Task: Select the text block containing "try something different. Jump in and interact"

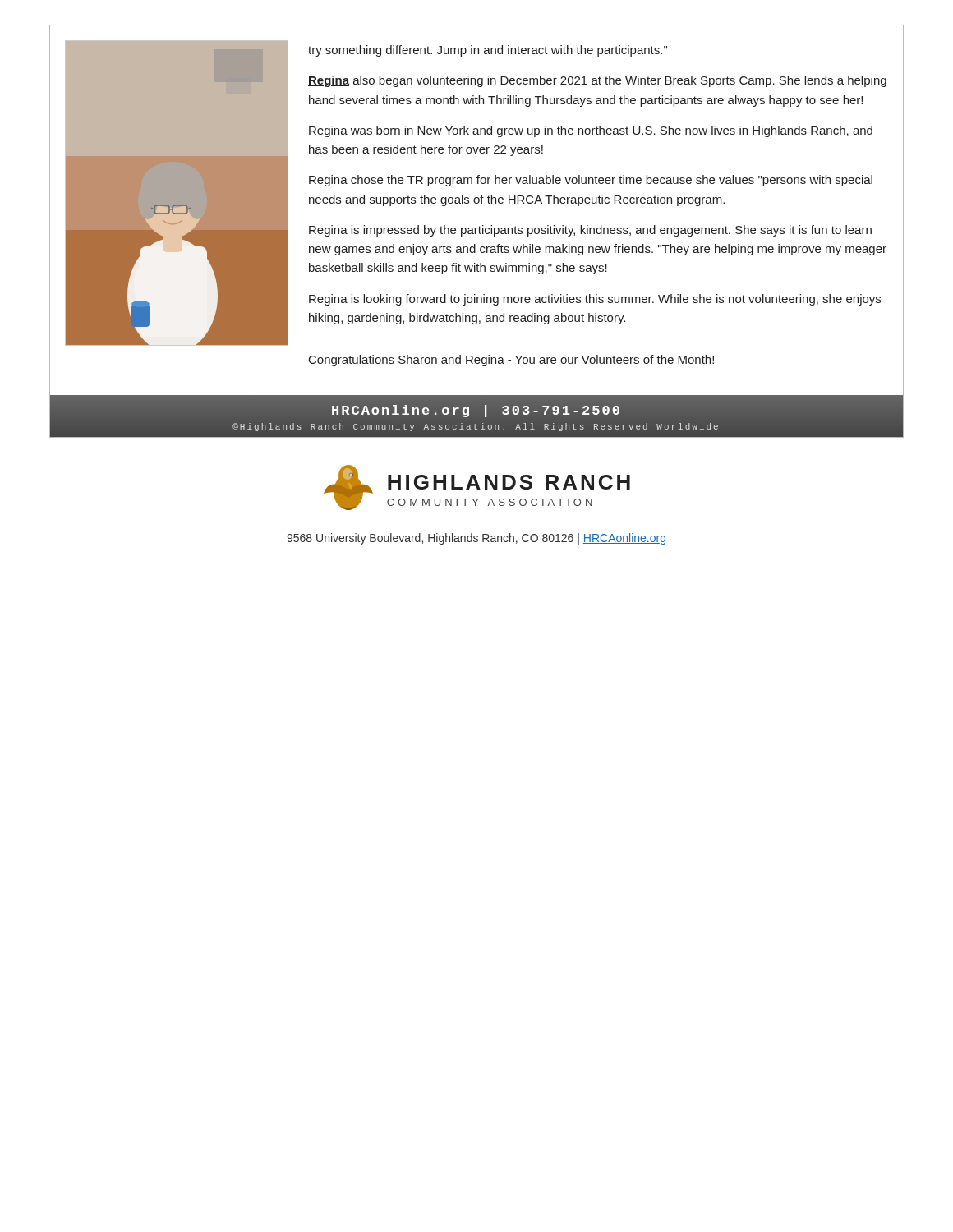Action: point(598,50)
